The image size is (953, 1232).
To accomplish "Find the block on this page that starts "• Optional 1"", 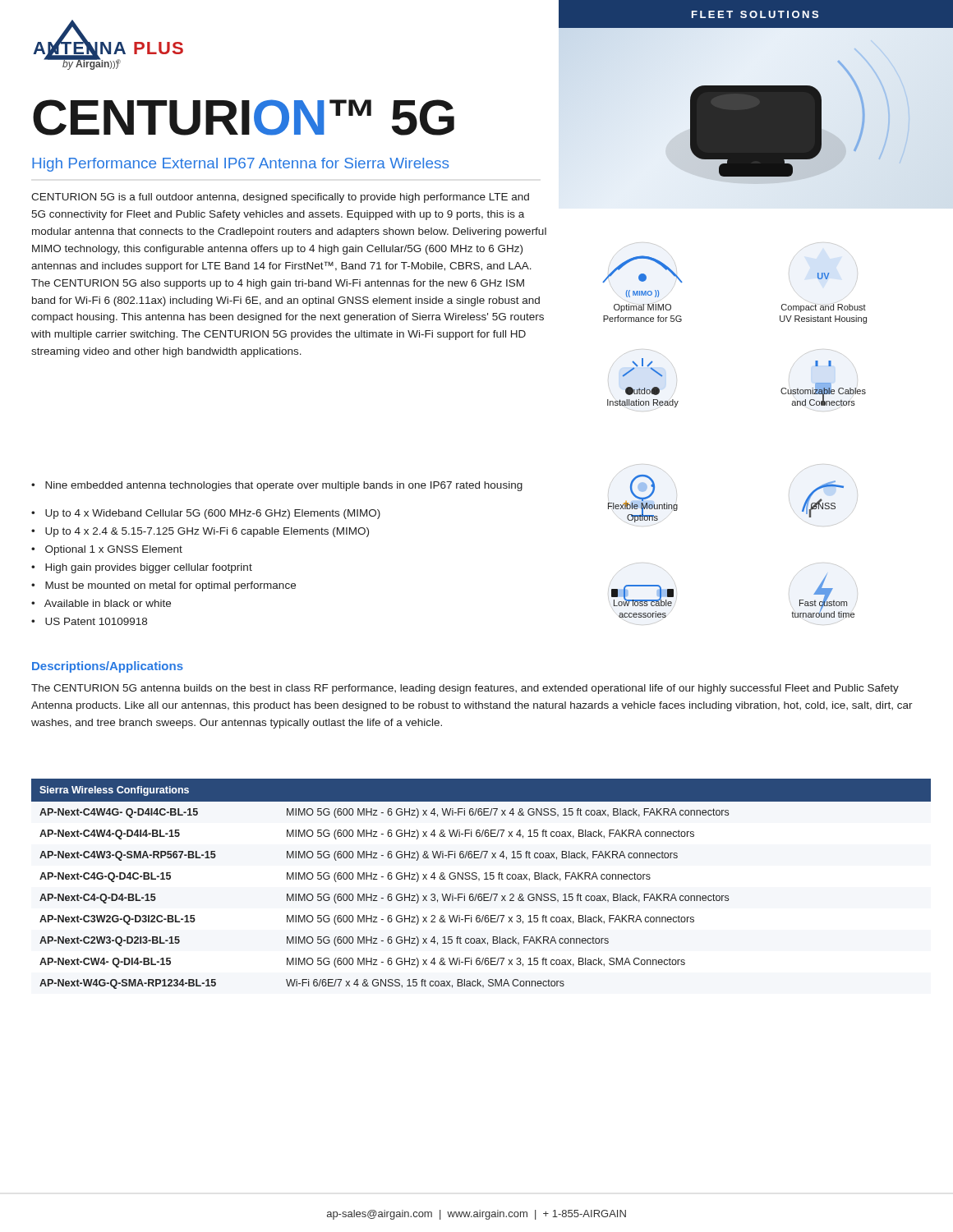I will pyautogui.click(x=107, y=549).
